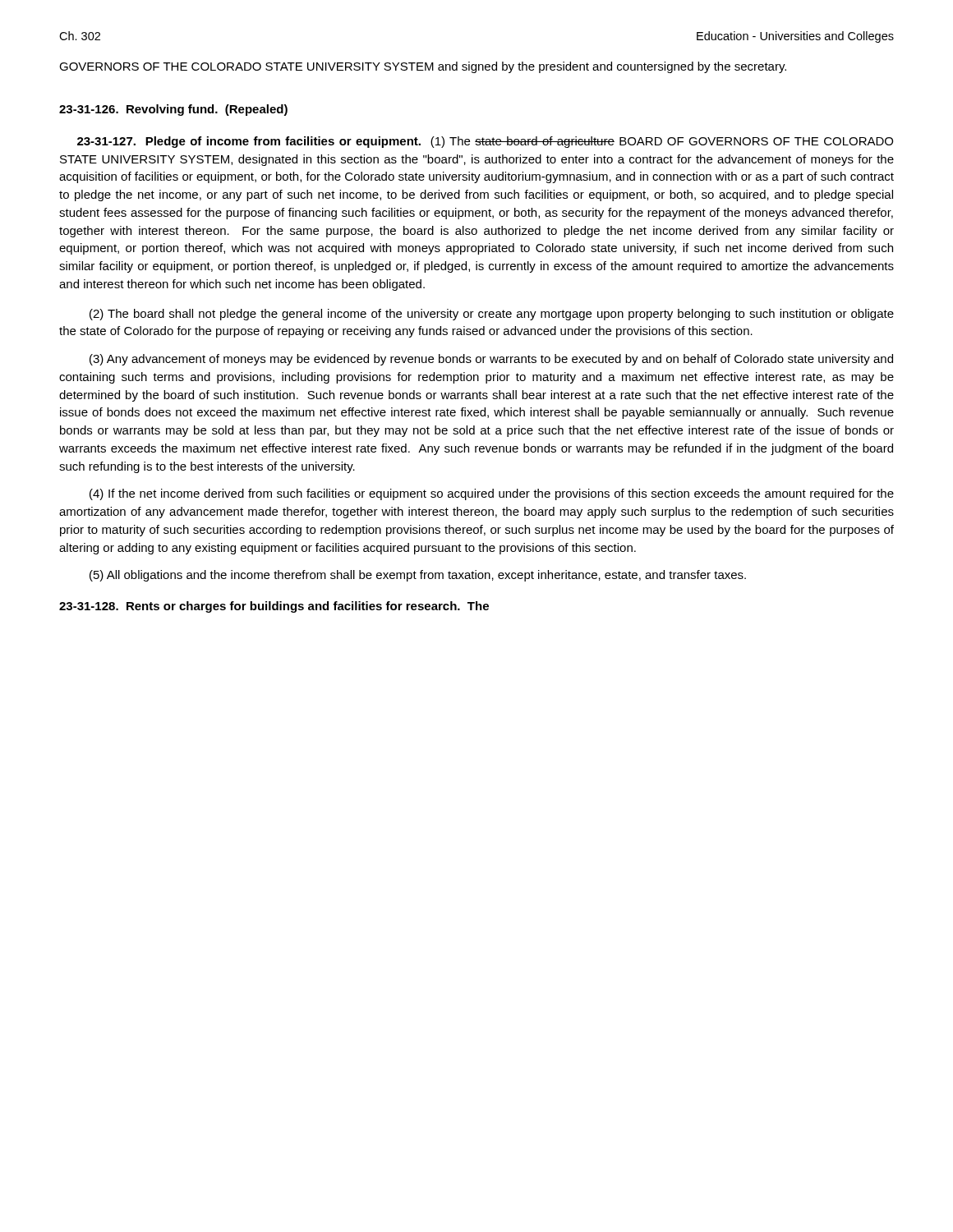
Task: Click the passage that begins "23-31-127. Pledge of"
Action: click(476, 212)
